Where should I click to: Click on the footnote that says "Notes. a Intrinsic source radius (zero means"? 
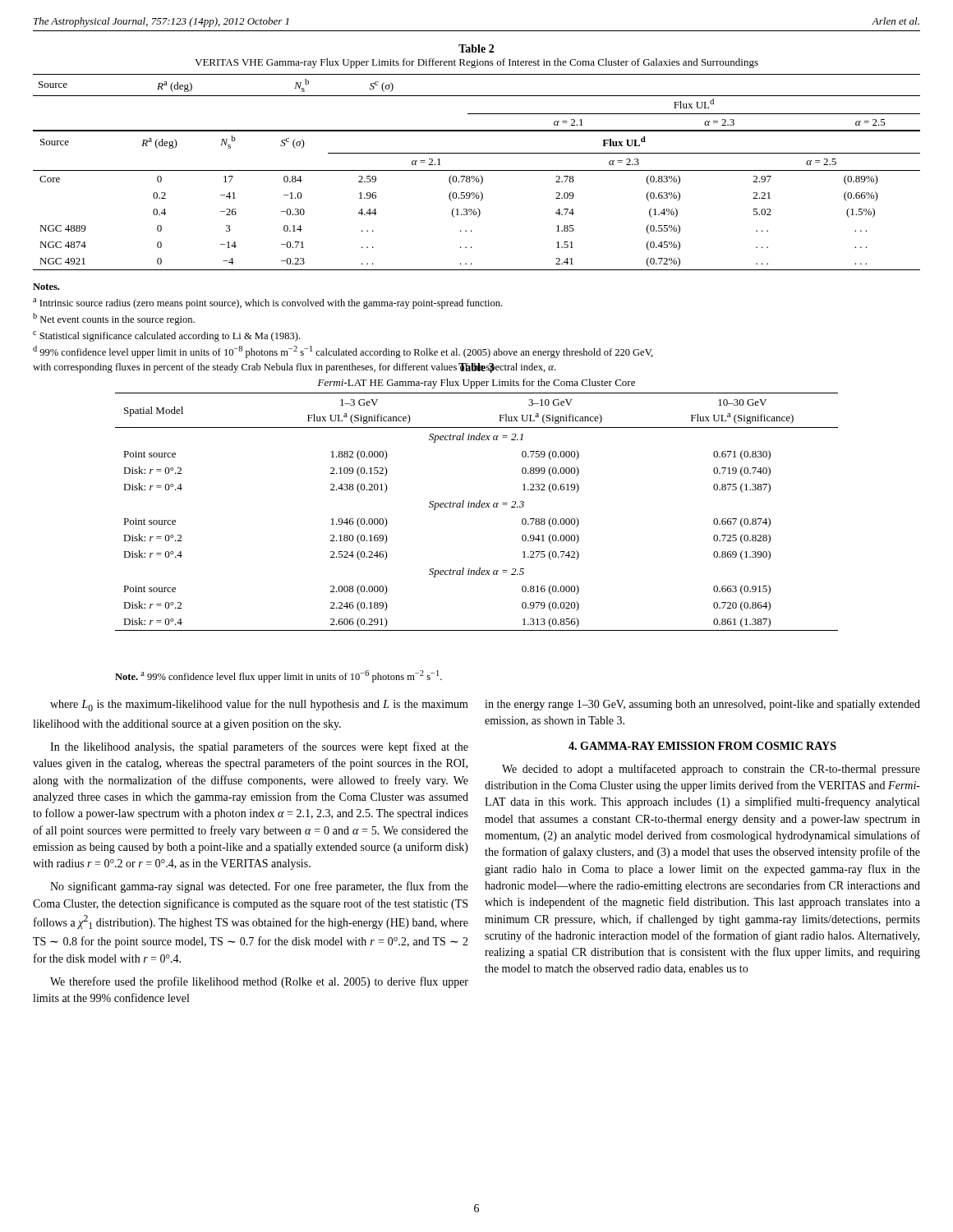coord(46,287)
